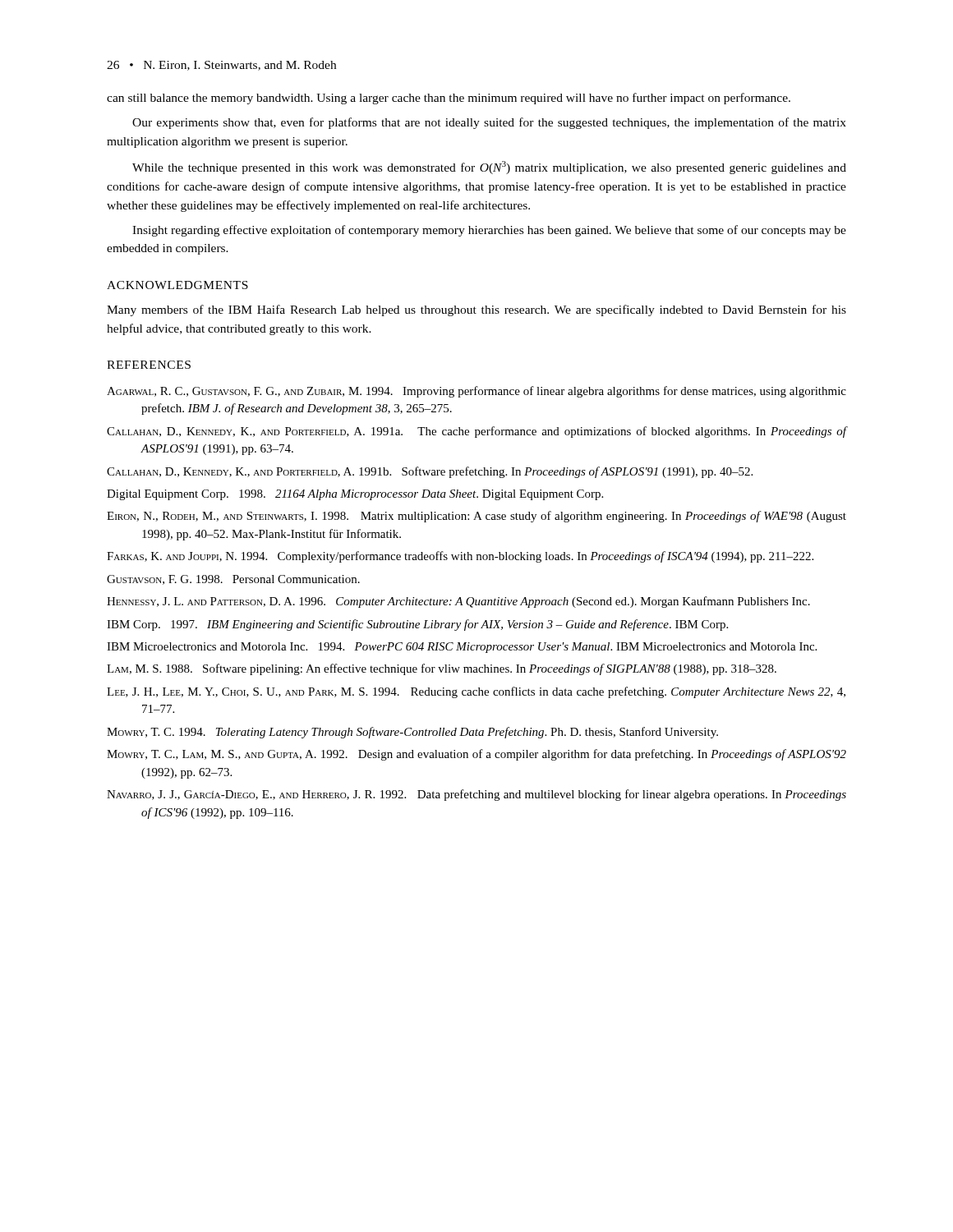Select the text starting "Gustavson, F. G."
Viewport: 953px width, 1232px height.
point(234,579)
